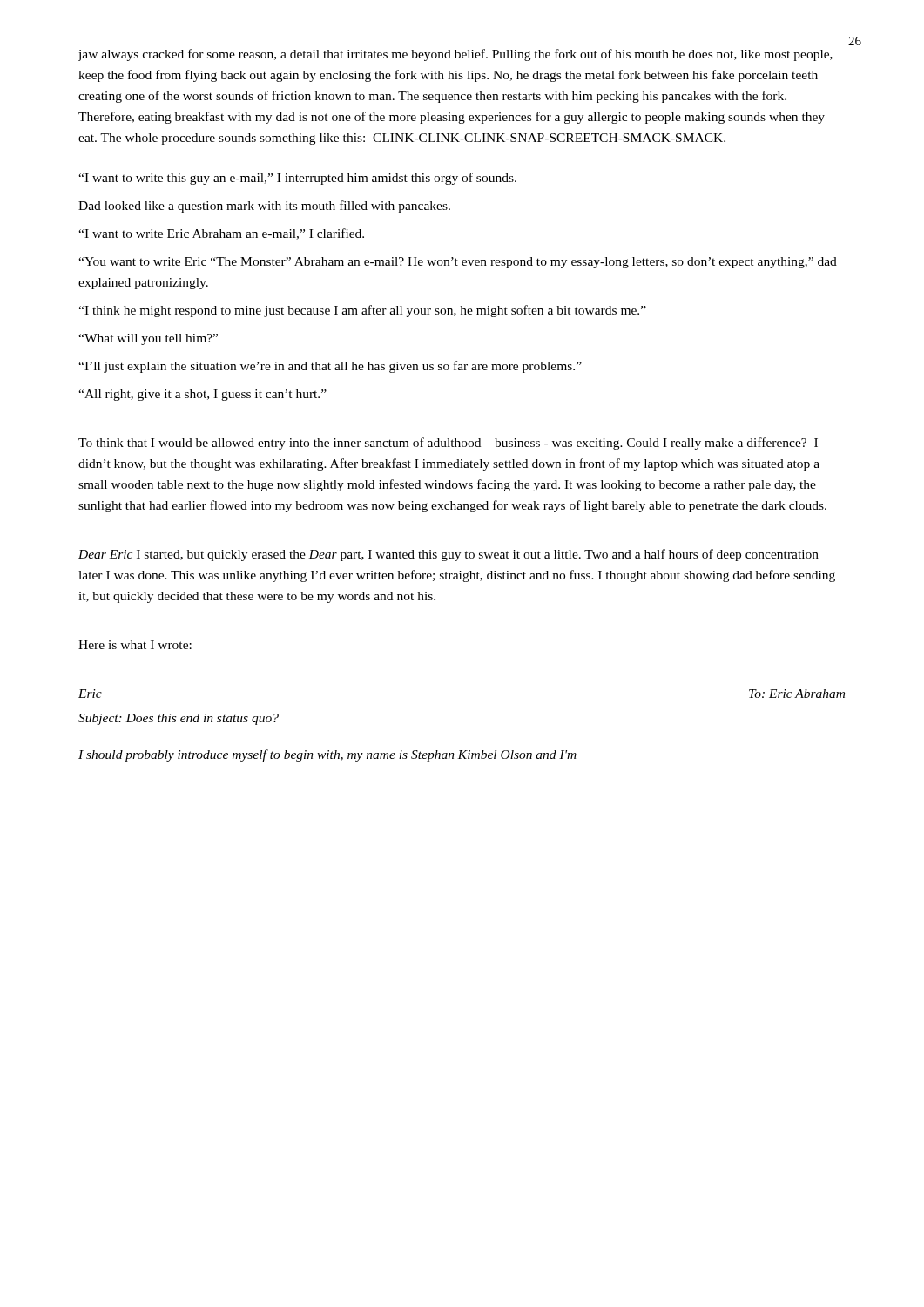Locate the block of text that opens with "jaw always cracked for"
The height and width of the screenshot is (1307, 924).
(456, 95)
